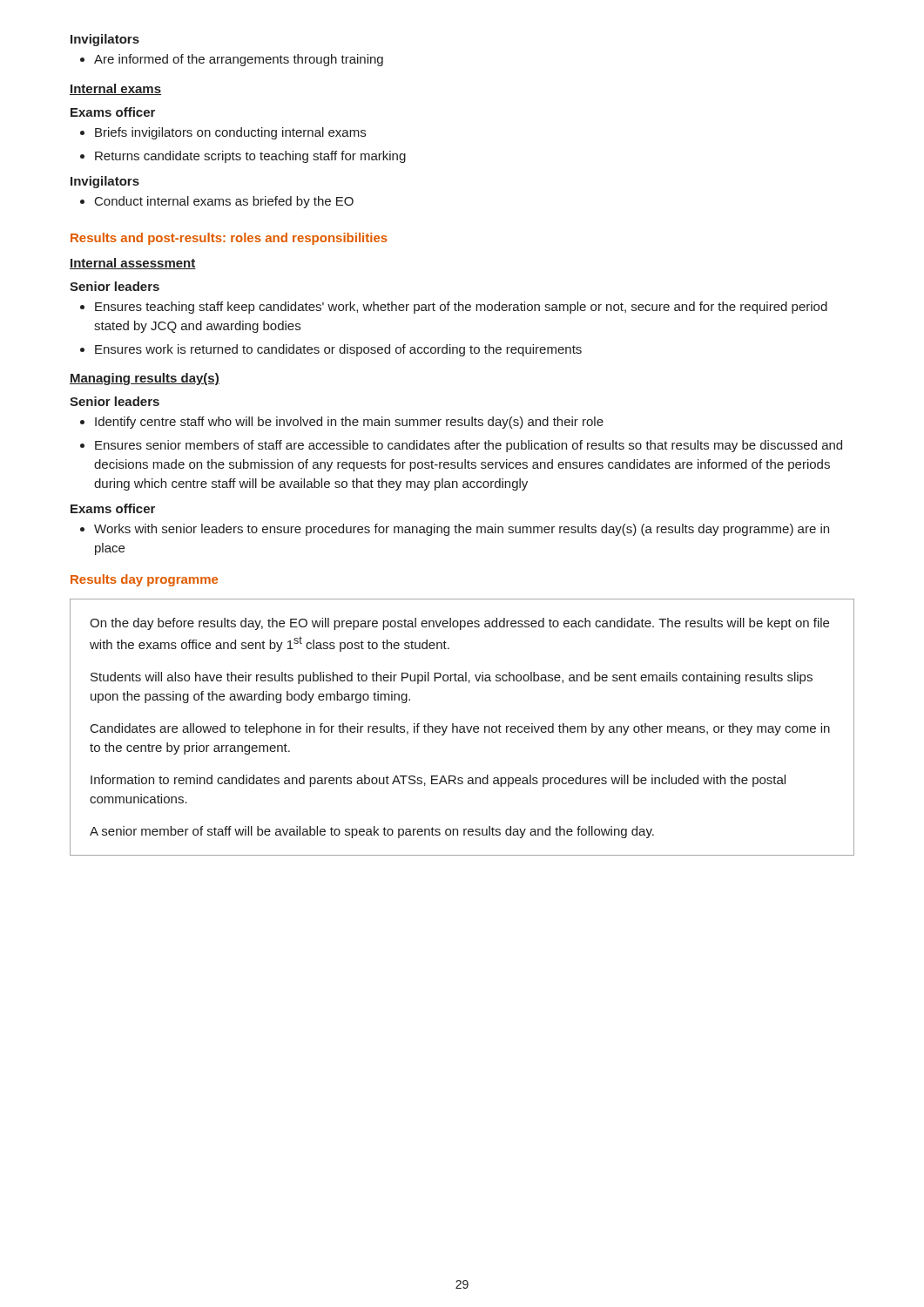Find the text block starting "Ensures senior members of staff are accessible to"
Image resolution: width=924 pixels, height=1307 pixels.
(x=469, y=464)
